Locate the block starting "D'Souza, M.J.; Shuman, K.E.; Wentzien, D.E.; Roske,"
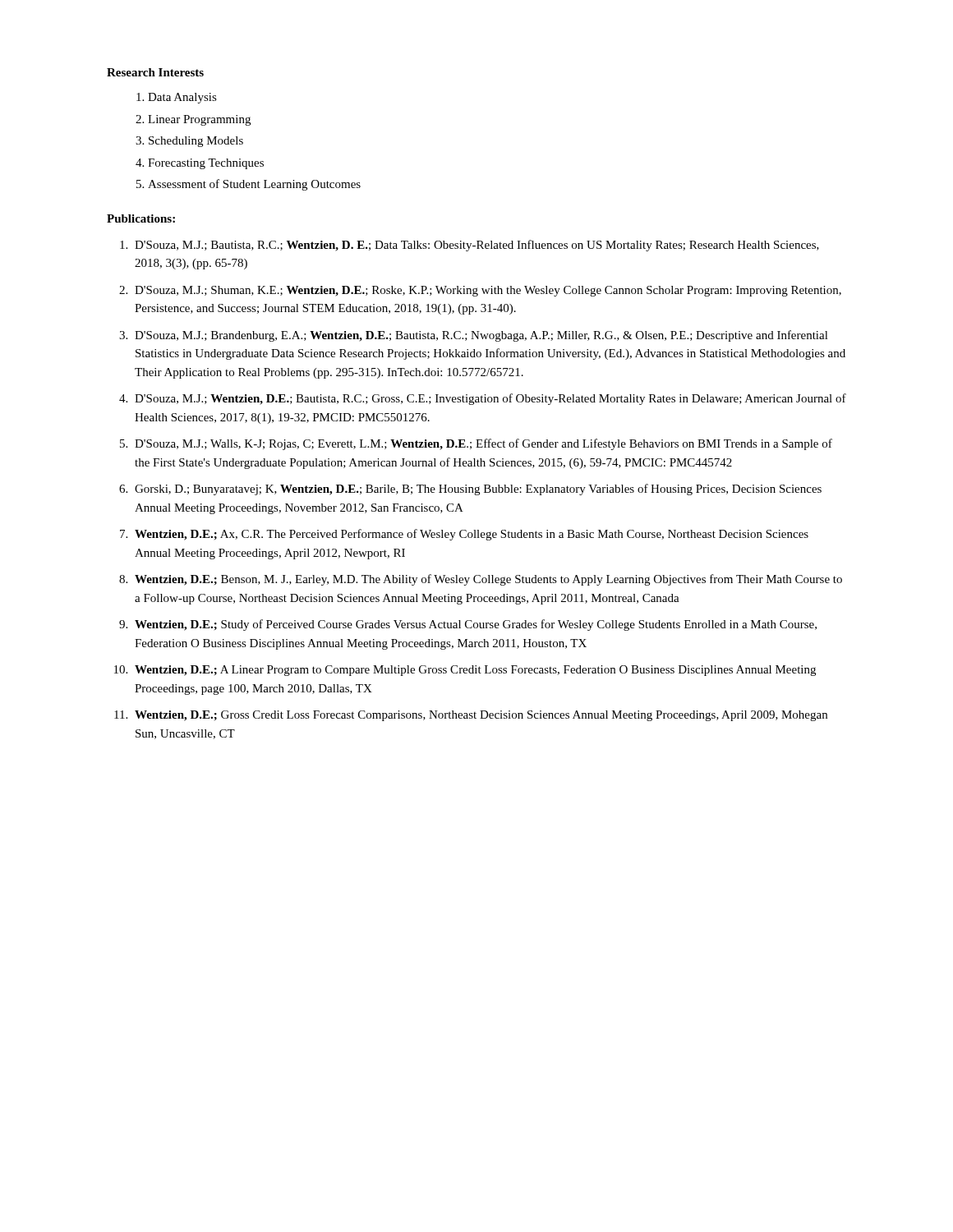 [488, 299]
